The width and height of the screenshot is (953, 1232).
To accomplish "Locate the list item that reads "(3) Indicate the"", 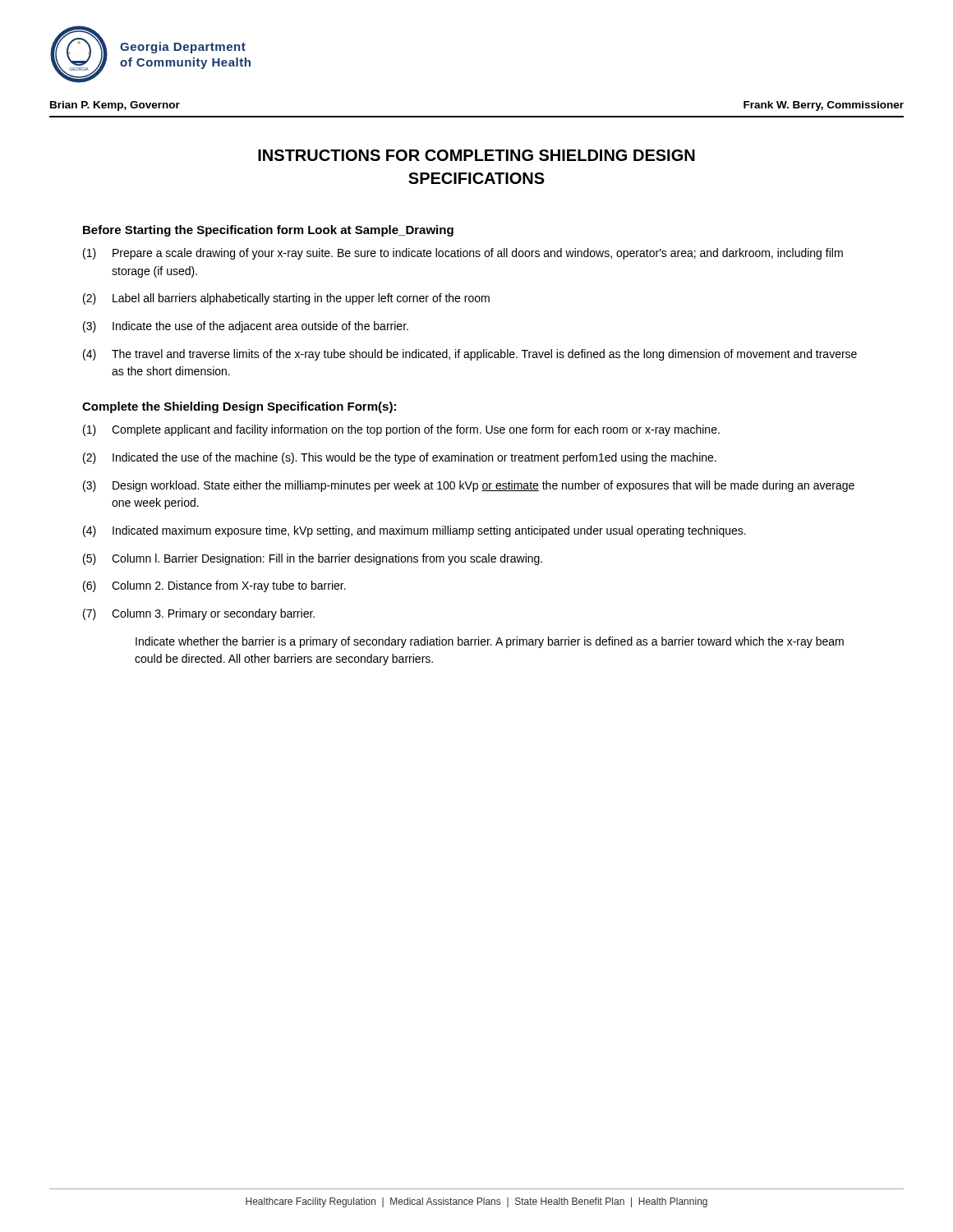I will pyautogui.click(x=246, y=327).
